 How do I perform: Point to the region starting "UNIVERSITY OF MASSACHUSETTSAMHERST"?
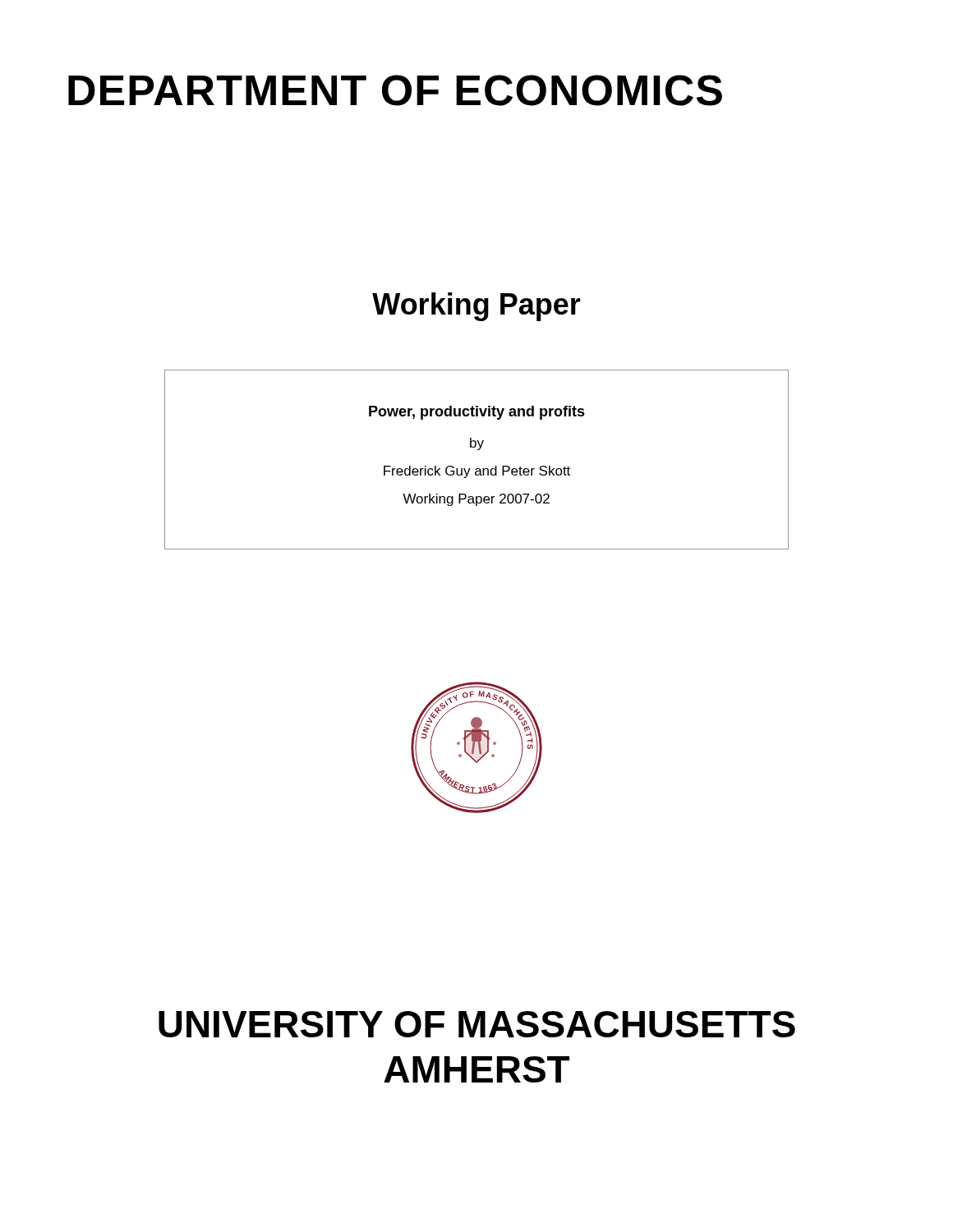coord(476,1047)
